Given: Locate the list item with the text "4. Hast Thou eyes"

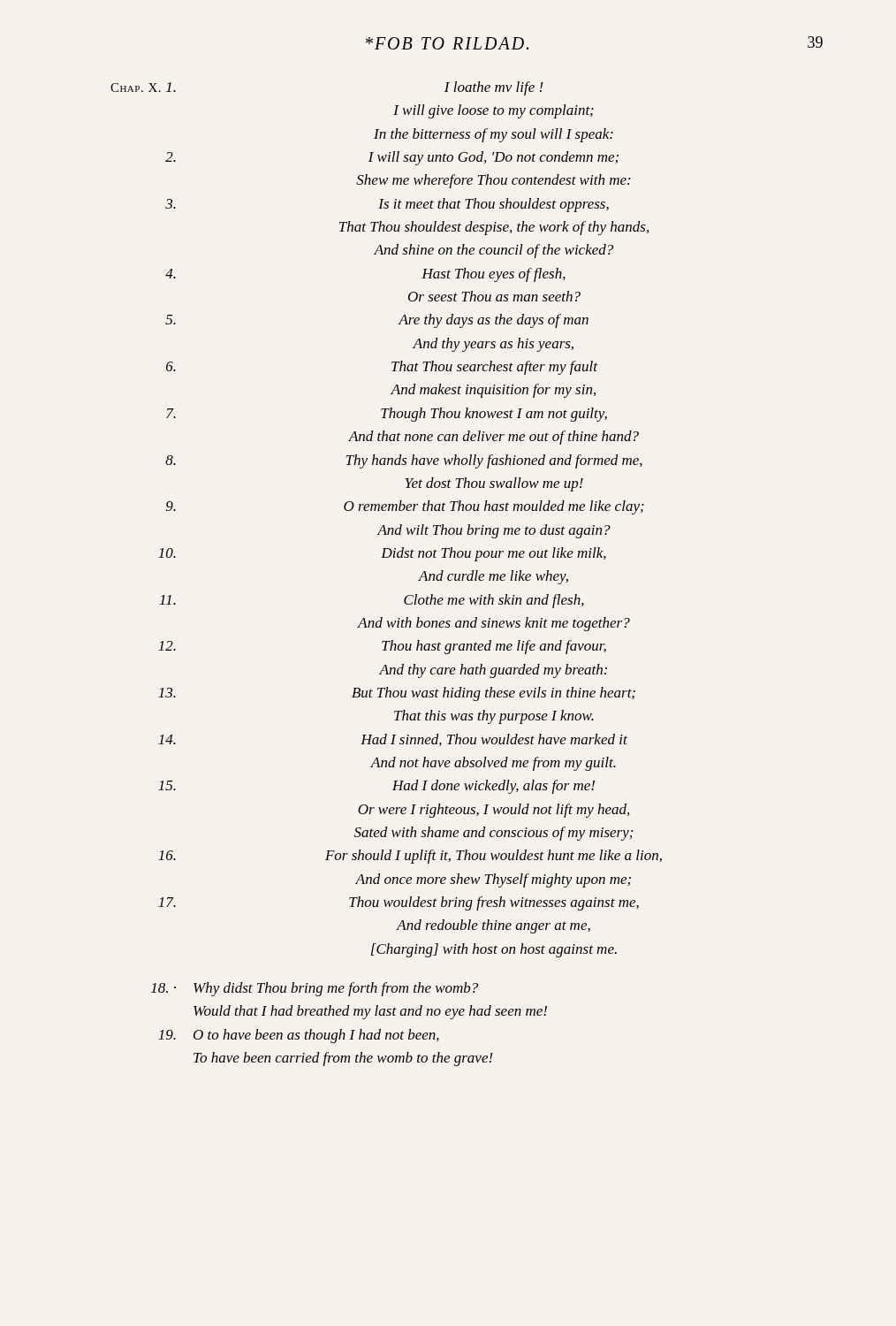Looking at the screenshot, I should click(451, 286).
